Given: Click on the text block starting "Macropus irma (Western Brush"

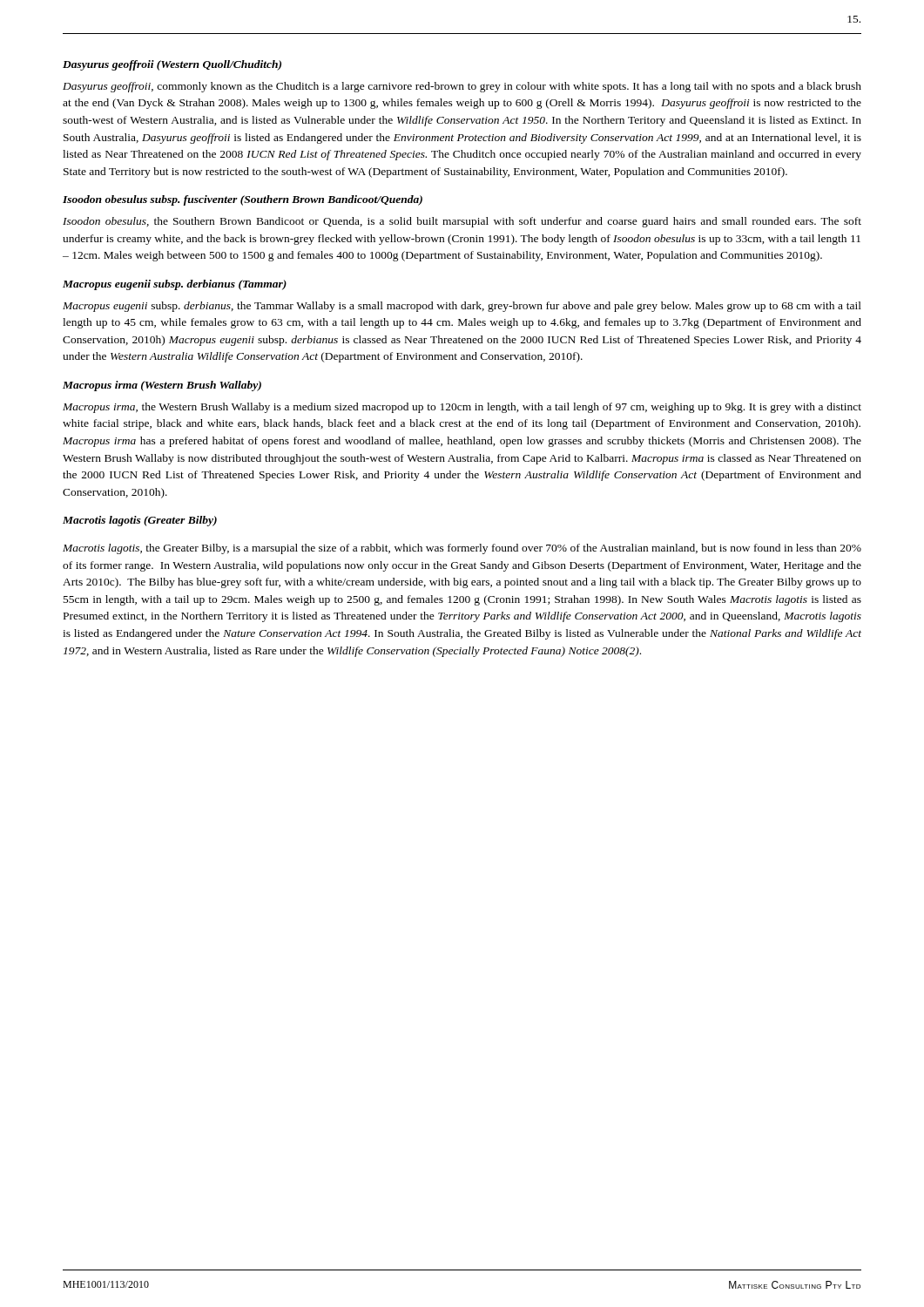Looking at the screenshot, I should coord(162,385).
